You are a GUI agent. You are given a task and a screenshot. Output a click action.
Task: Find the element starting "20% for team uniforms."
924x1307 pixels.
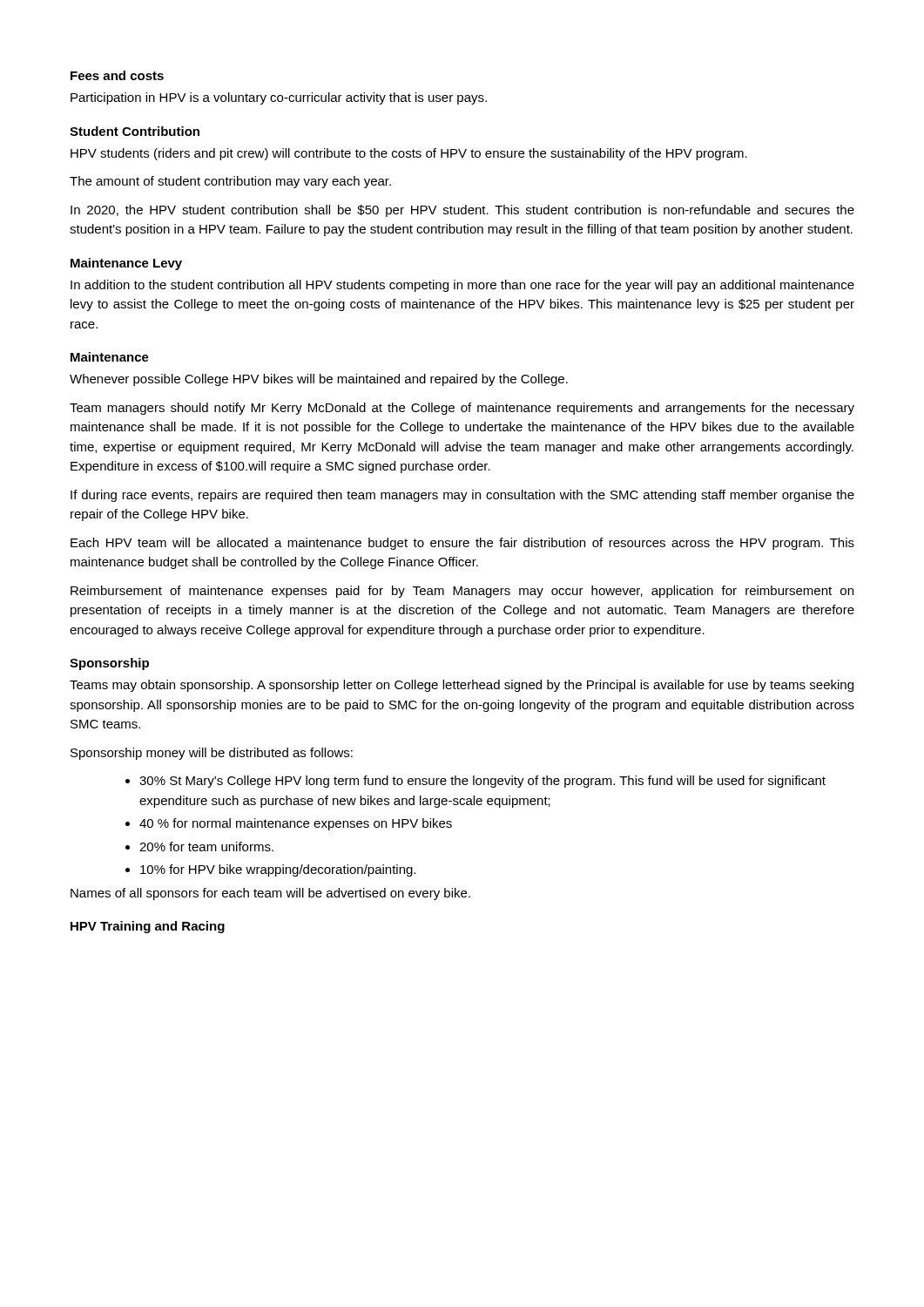(207, 846)
